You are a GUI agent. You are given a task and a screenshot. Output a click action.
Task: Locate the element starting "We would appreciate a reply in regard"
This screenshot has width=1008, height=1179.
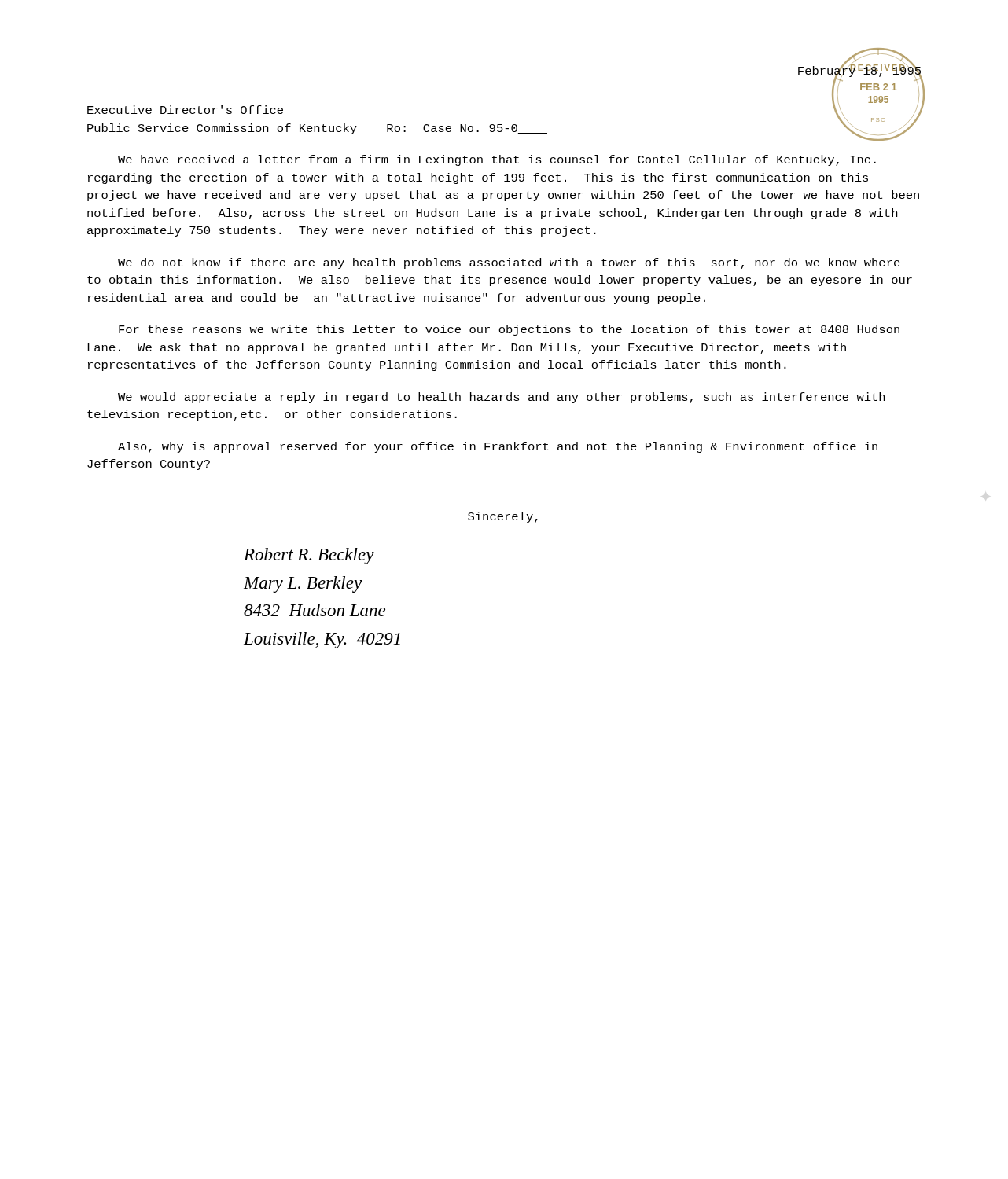click(486, 406)
